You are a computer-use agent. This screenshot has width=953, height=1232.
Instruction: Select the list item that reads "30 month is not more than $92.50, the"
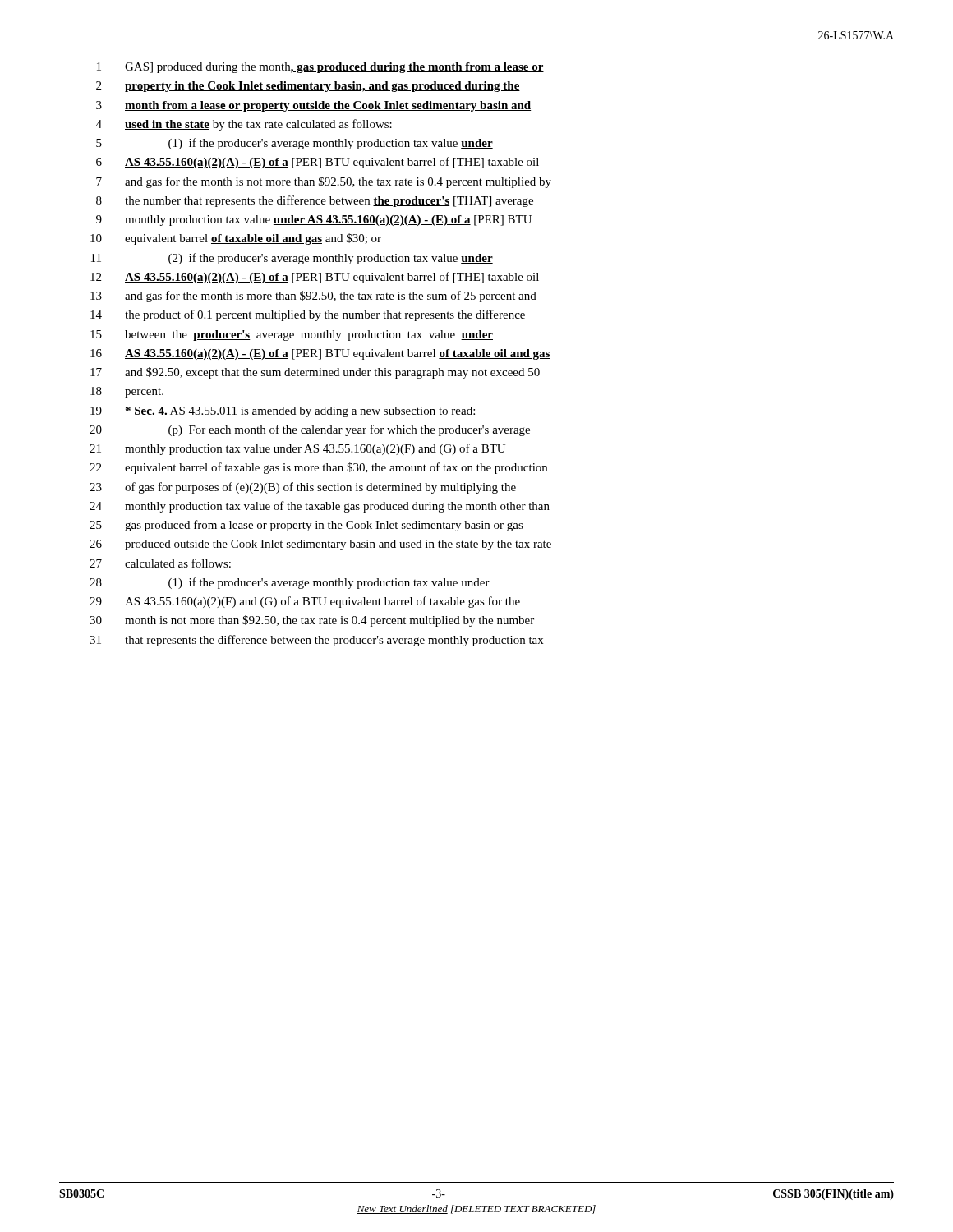pos(476,621)
